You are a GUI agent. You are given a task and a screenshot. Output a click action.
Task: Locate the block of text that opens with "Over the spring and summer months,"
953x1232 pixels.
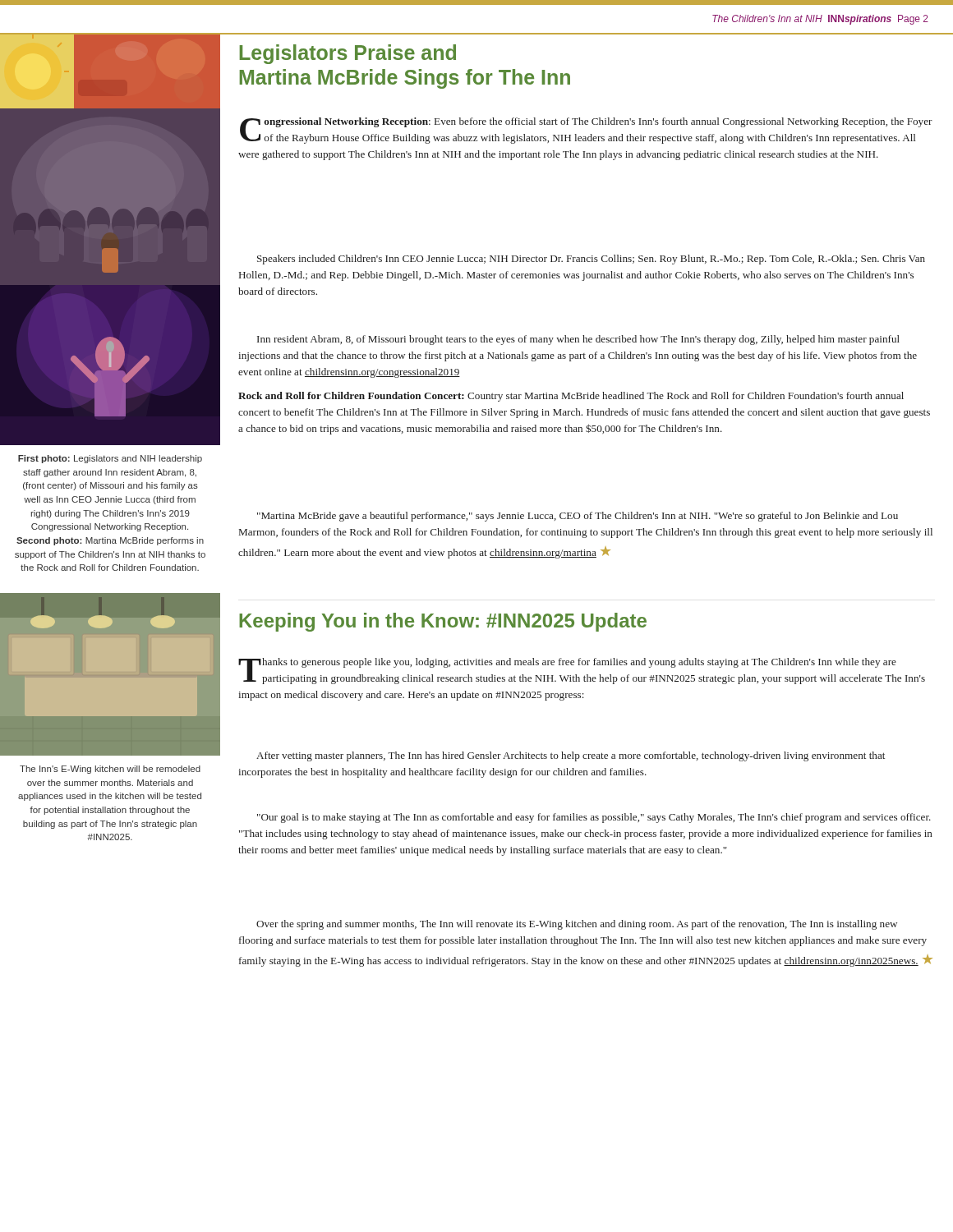[587, 943]
